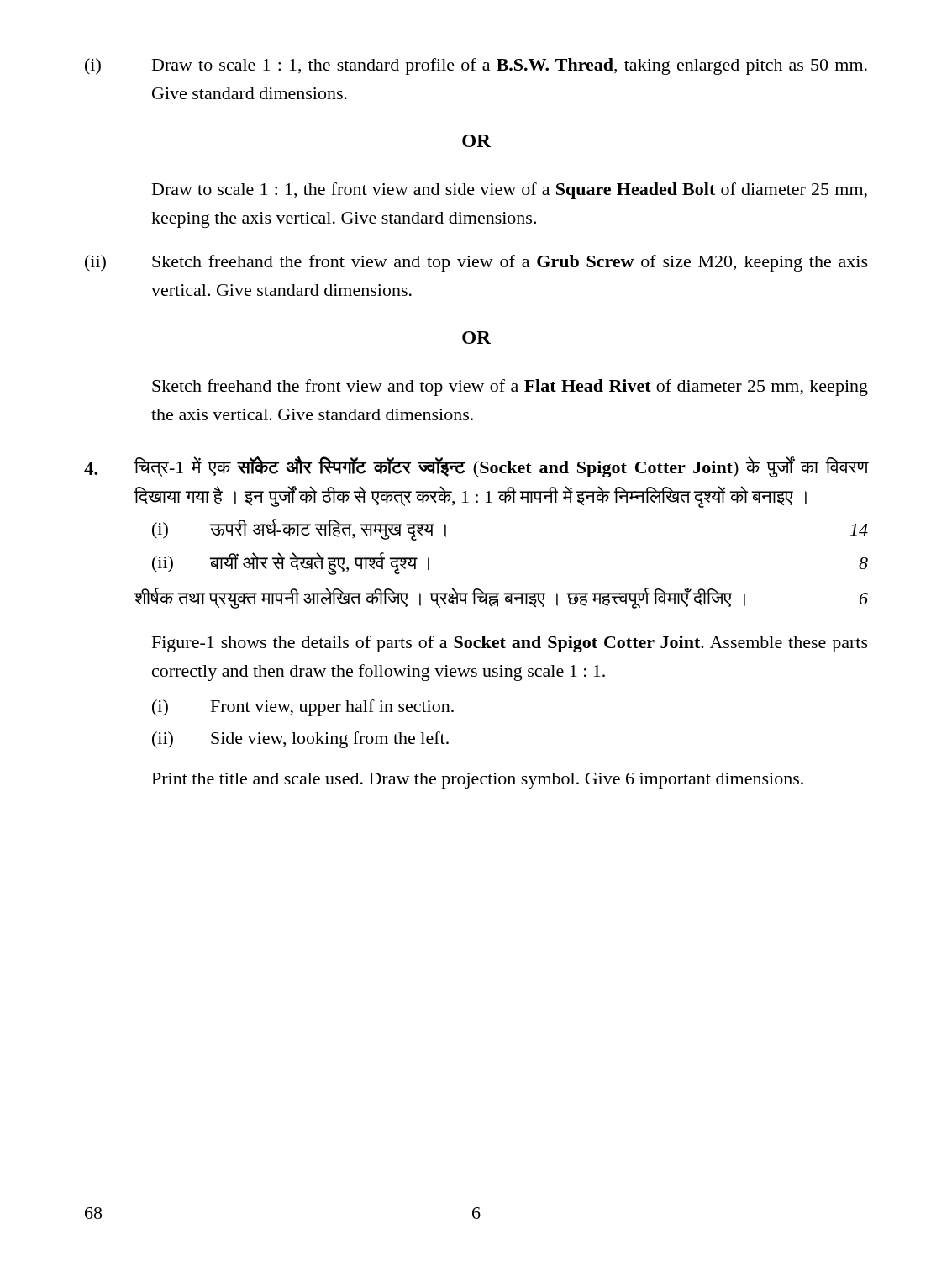Click on the list item that says "(ii) Sketch freehand"
This screenshot has height=1261, width=952.
476,276
